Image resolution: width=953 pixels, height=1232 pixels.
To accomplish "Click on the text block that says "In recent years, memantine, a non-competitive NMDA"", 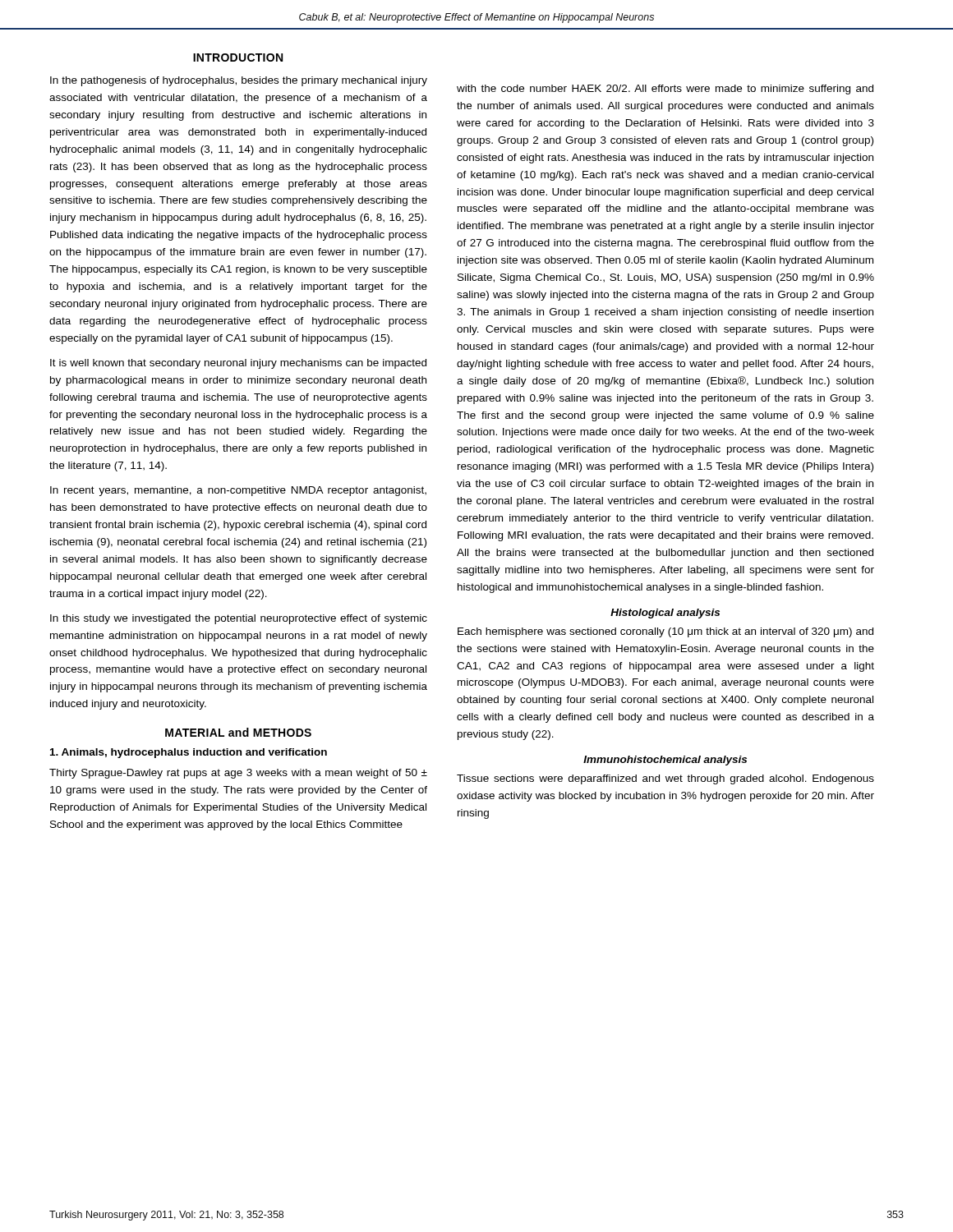I will click(x=238, y=542).
